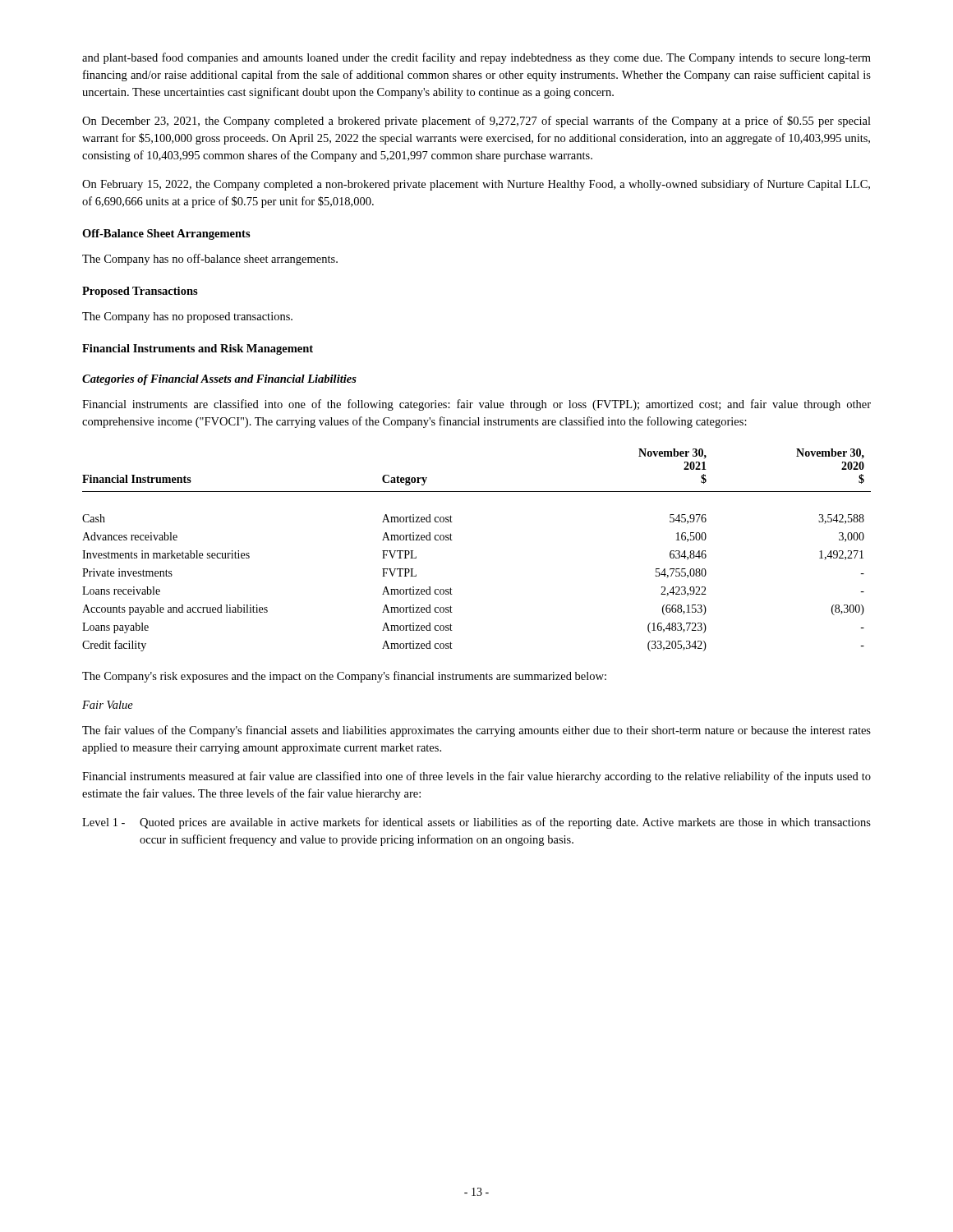953x1232 pixels.
Task: Locate the text "Categories of Financial Assets and Financial Liabilities"
Action: coord(219,380)
